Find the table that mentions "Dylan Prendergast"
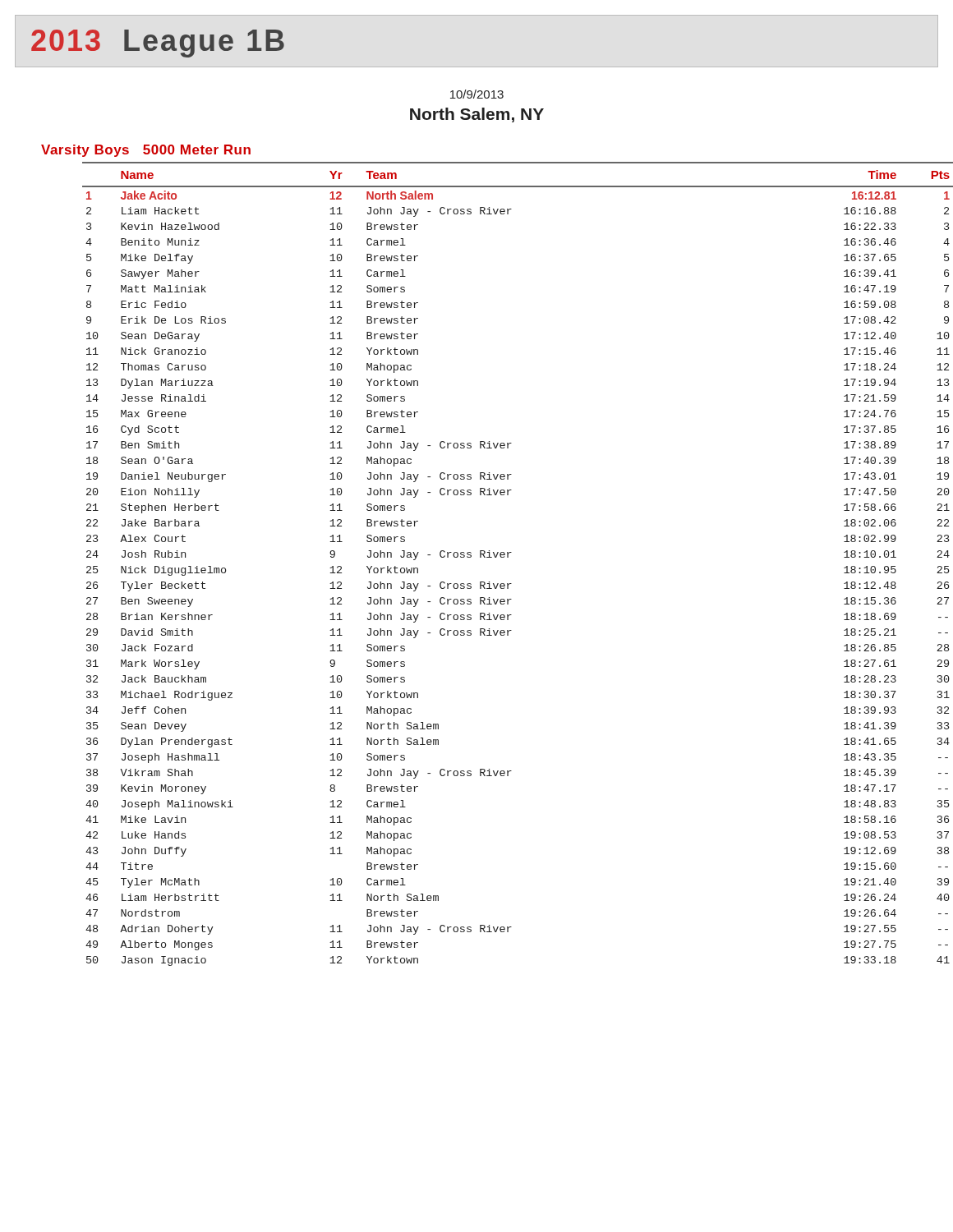953x1232 pixels. coord(476,565)
